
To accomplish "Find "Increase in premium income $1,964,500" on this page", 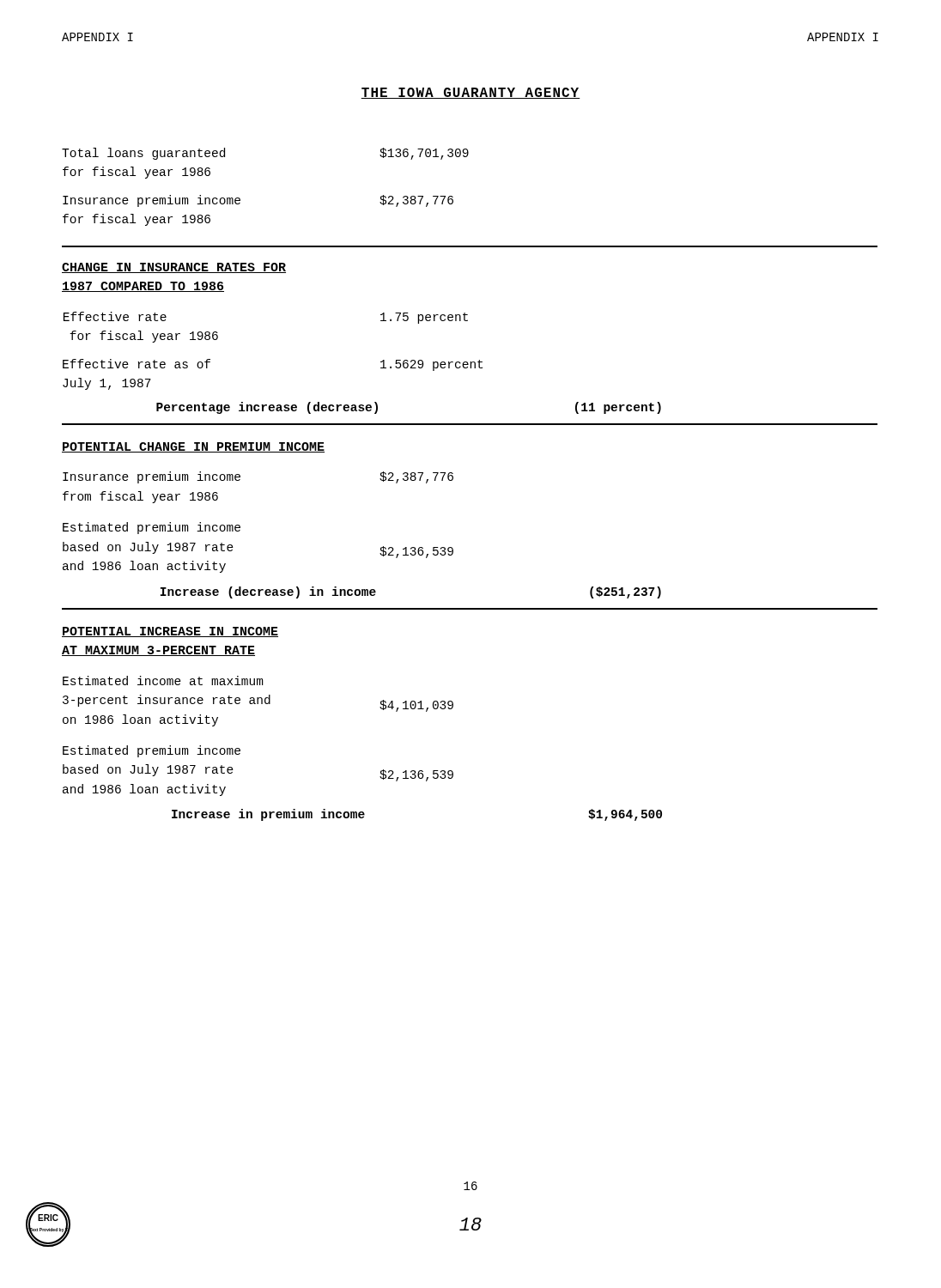I will tap(362, 815).
